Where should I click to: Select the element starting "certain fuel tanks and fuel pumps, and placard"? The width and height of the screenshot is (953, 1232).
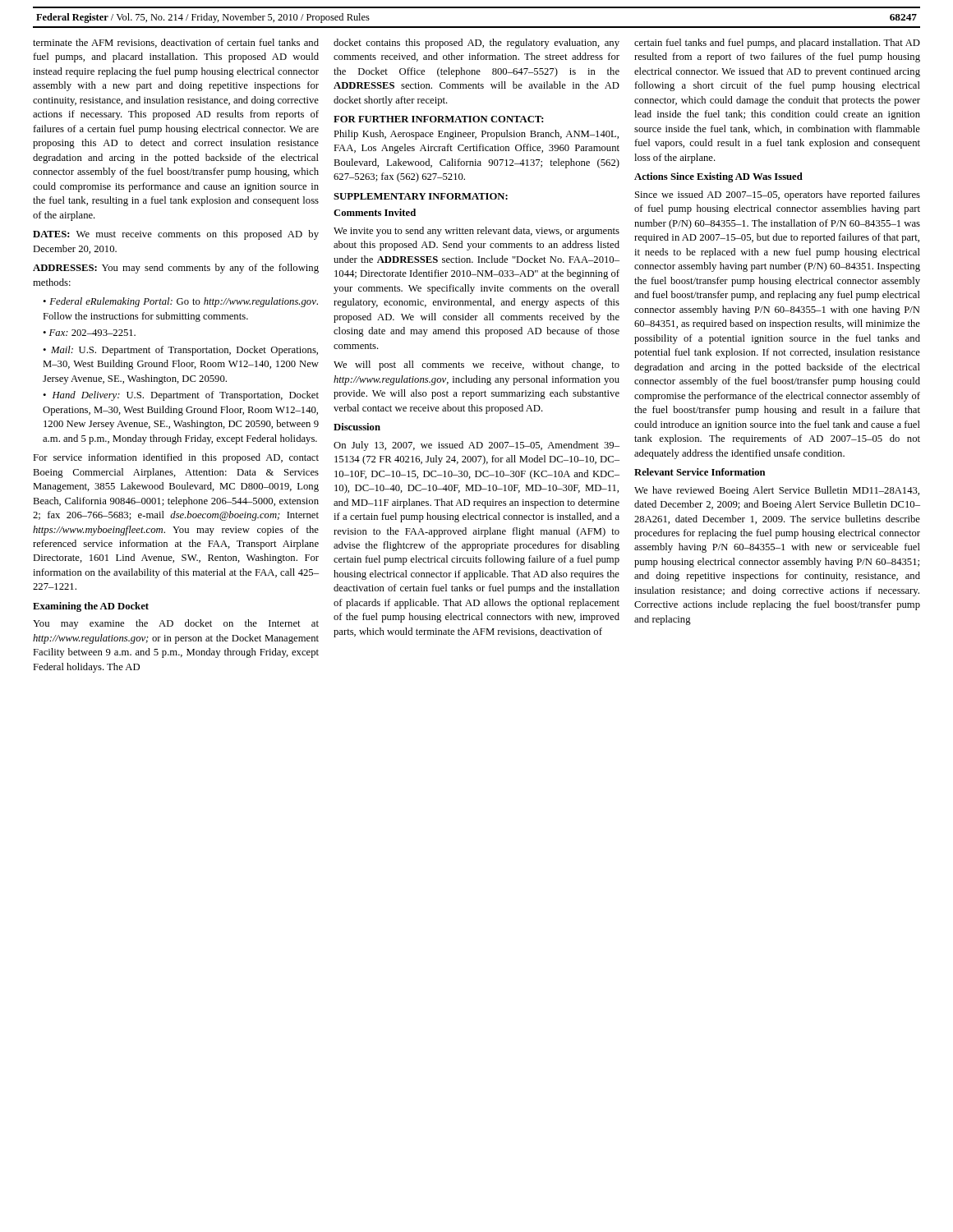pos(777,101)
